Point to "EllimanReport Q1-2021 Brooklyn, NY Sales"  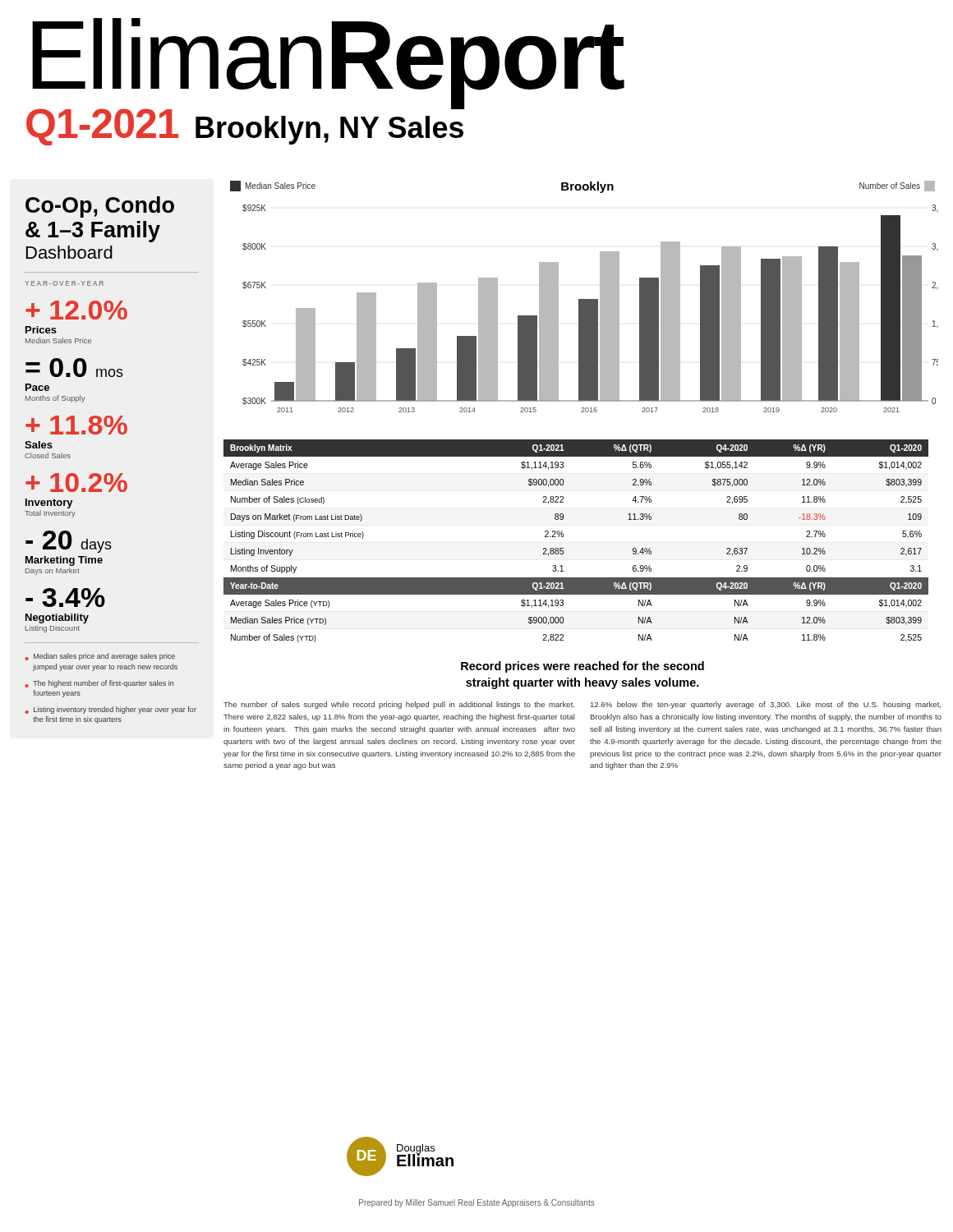476,76
